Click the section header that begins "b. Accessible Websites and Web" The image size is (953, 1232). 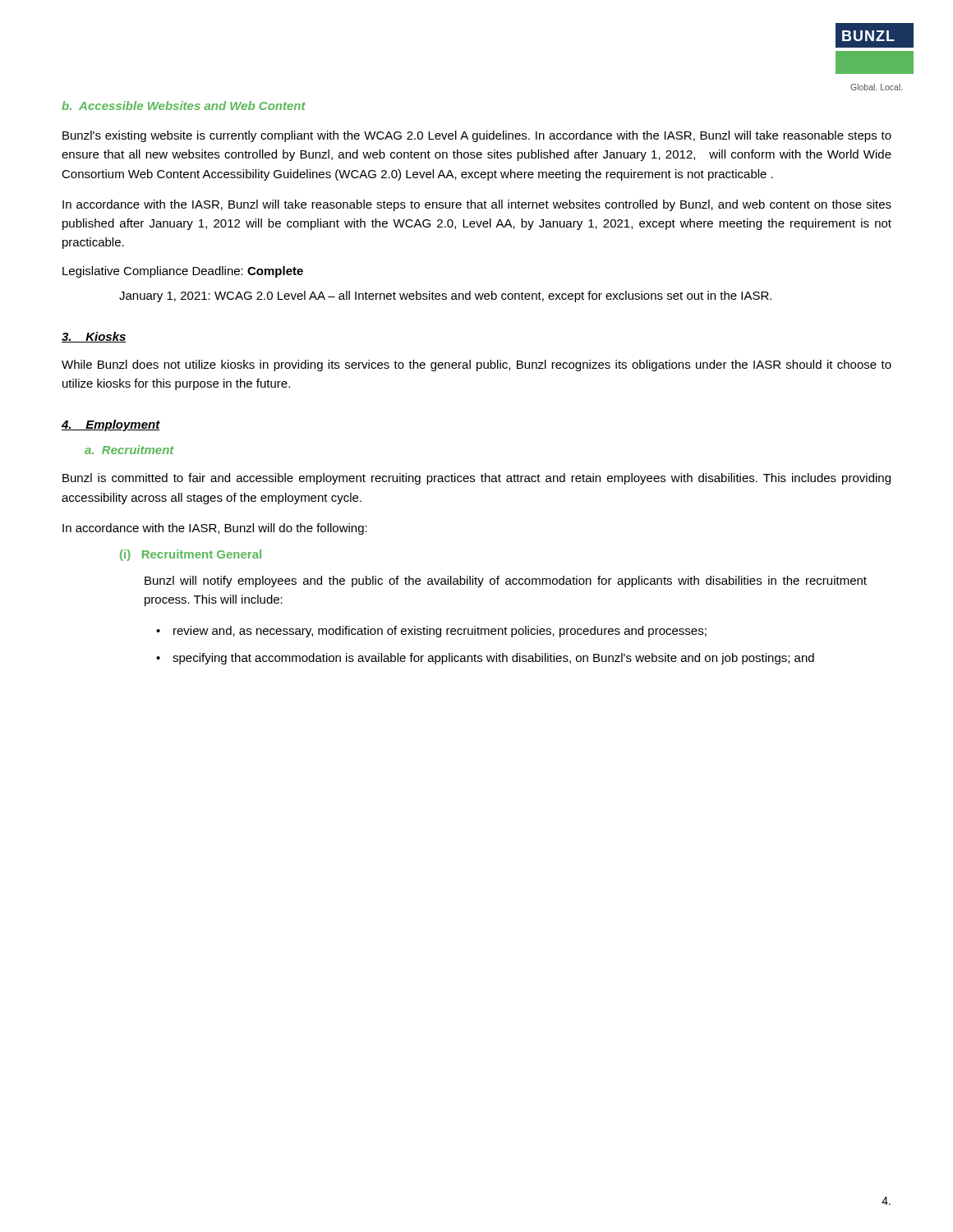point(183,106)
